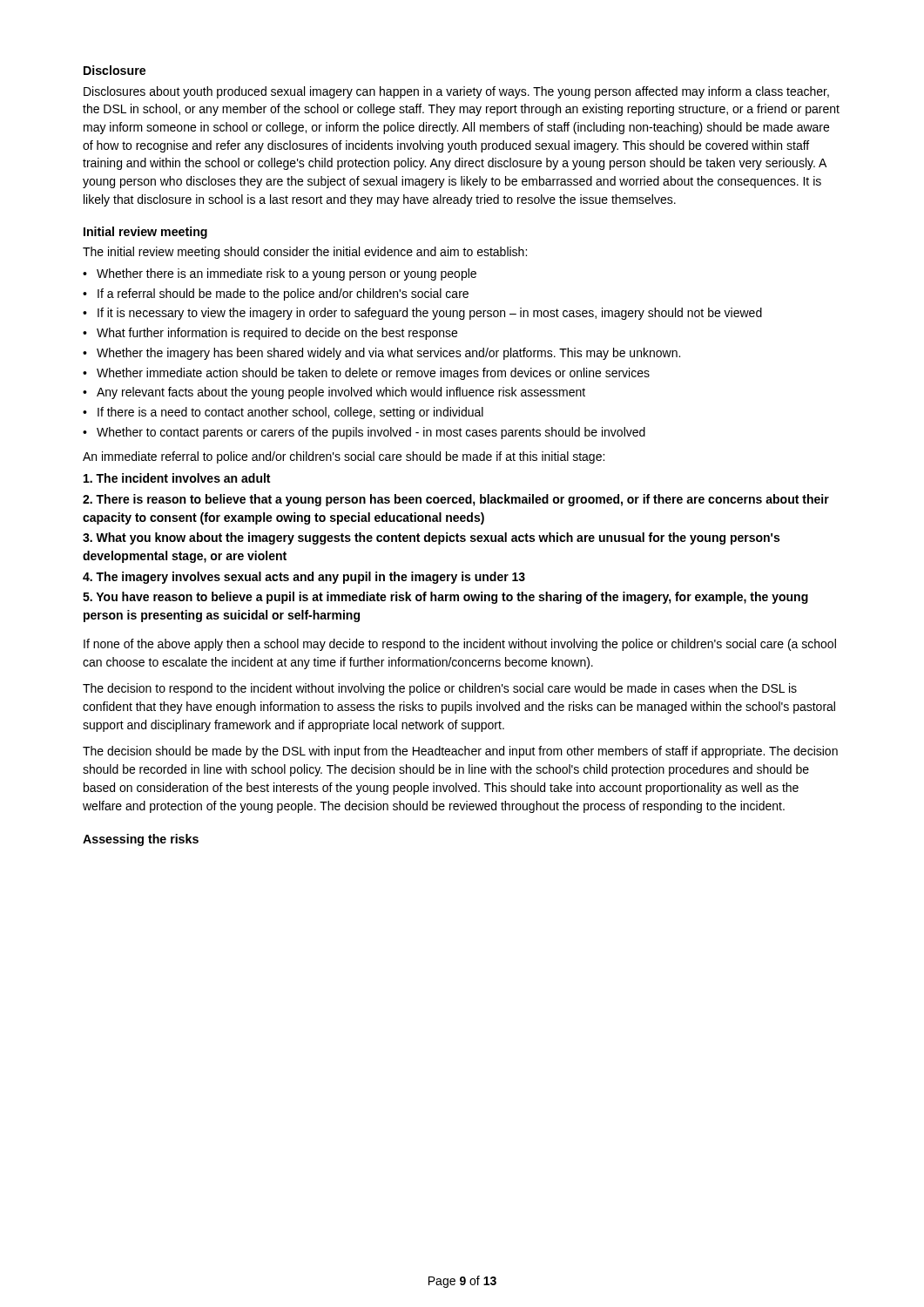Viewport: 924px width, 1307px height.
Task: Locate the block of text that opens with "Disclosures about youth produced sexual imagery"
Action: click(x=461, y=145)
